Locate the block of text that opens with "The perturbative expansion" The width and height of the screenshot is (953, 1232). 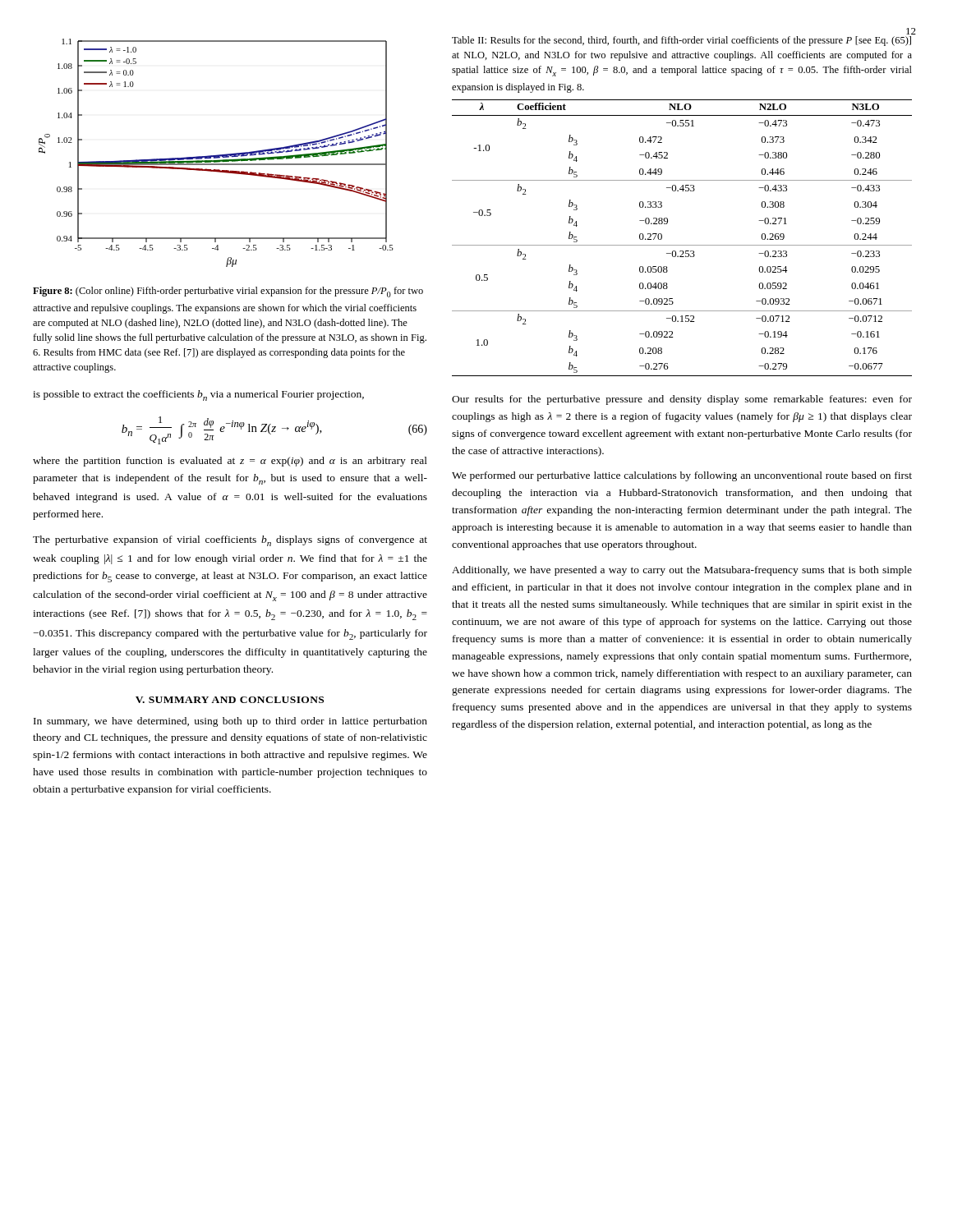coord(230,604)
